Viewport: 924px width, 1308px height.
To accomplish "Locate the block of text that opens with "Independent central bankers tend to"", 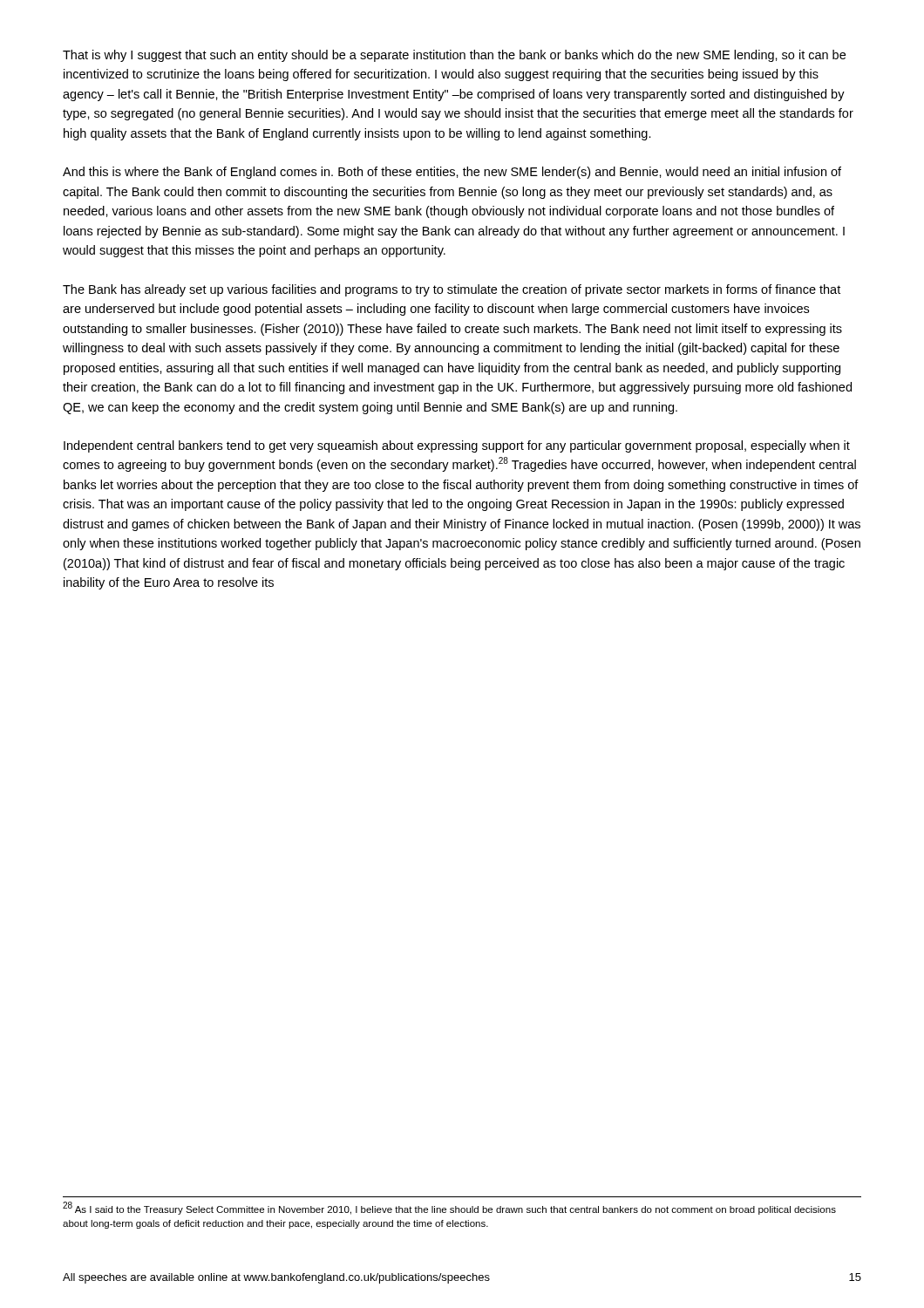I will coord(462,514).
